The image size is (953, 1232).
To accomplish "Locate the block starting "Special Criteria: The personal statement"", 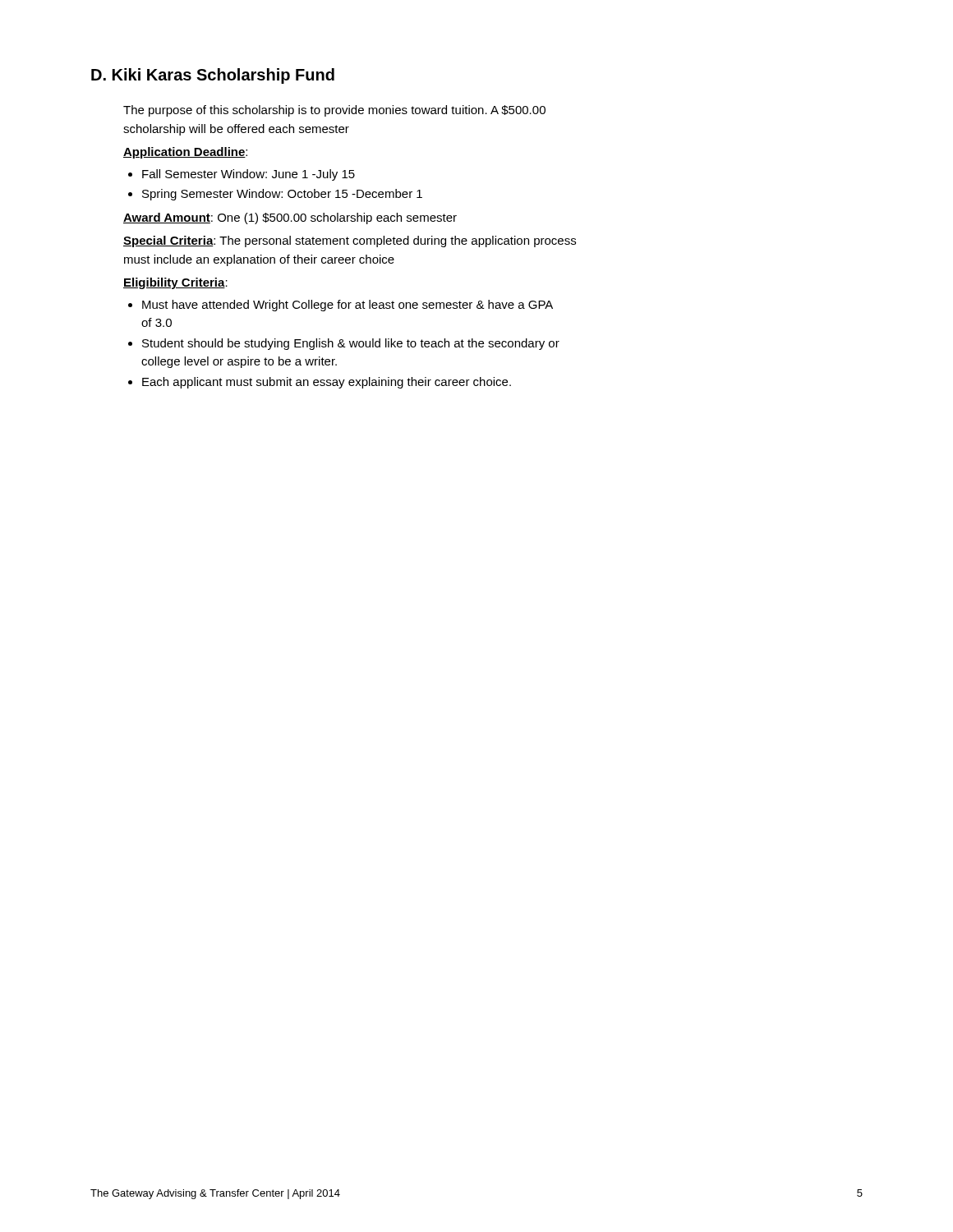I will [x=350, y=249].
